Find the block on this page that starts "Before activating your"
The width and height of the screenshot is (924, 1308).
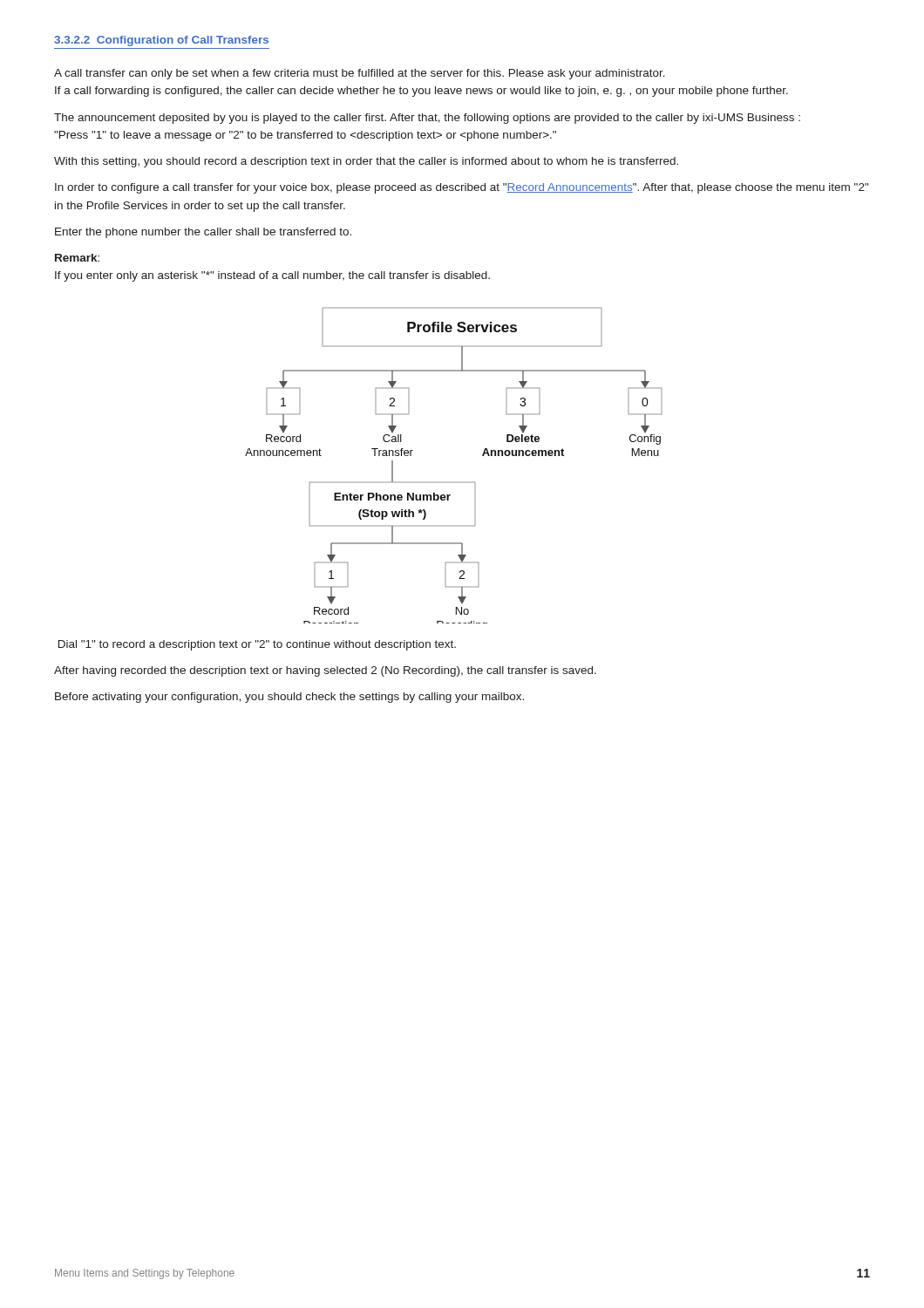click(x=290, y=696)
